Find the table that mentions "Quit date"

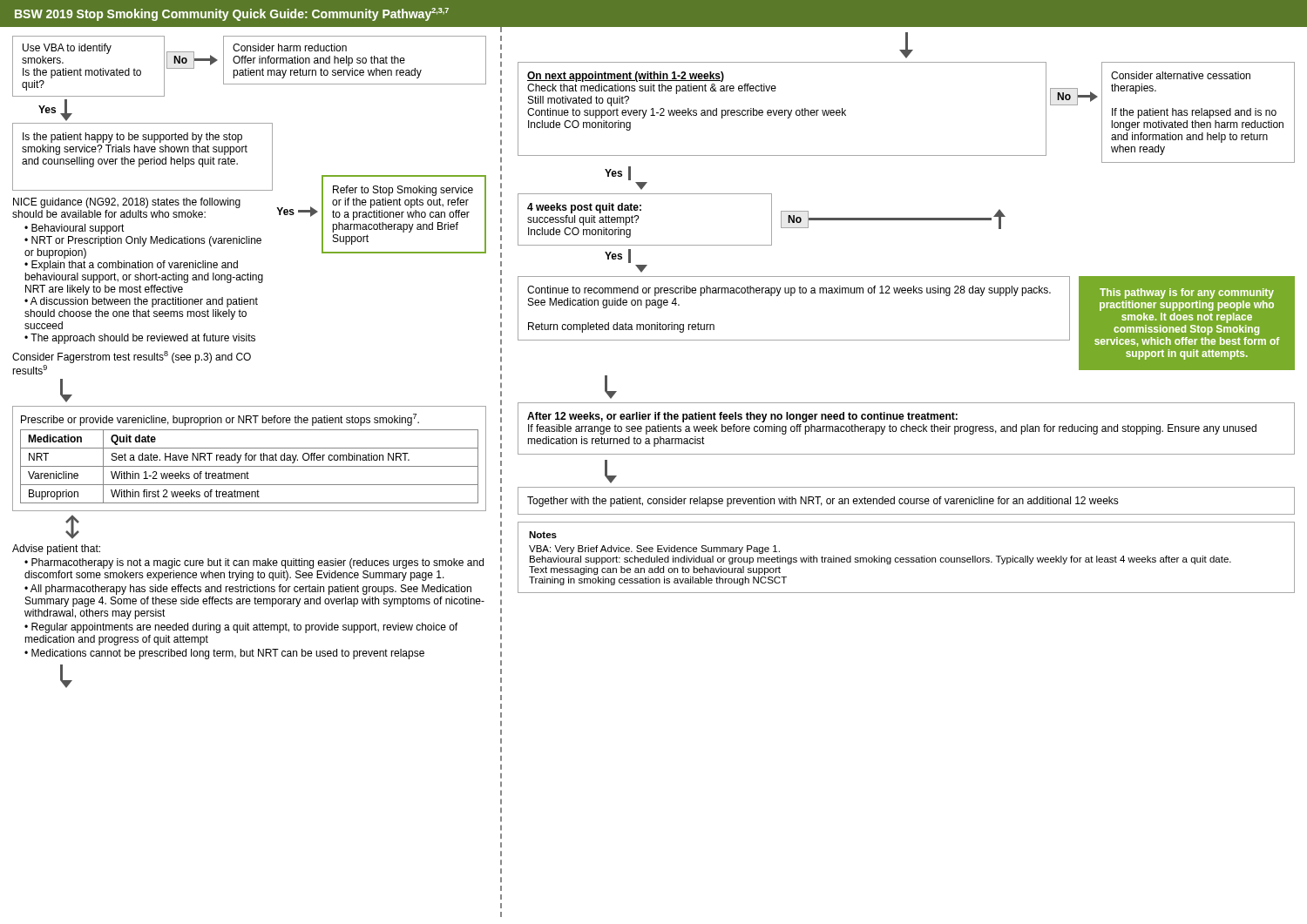[x=249, y=466]
